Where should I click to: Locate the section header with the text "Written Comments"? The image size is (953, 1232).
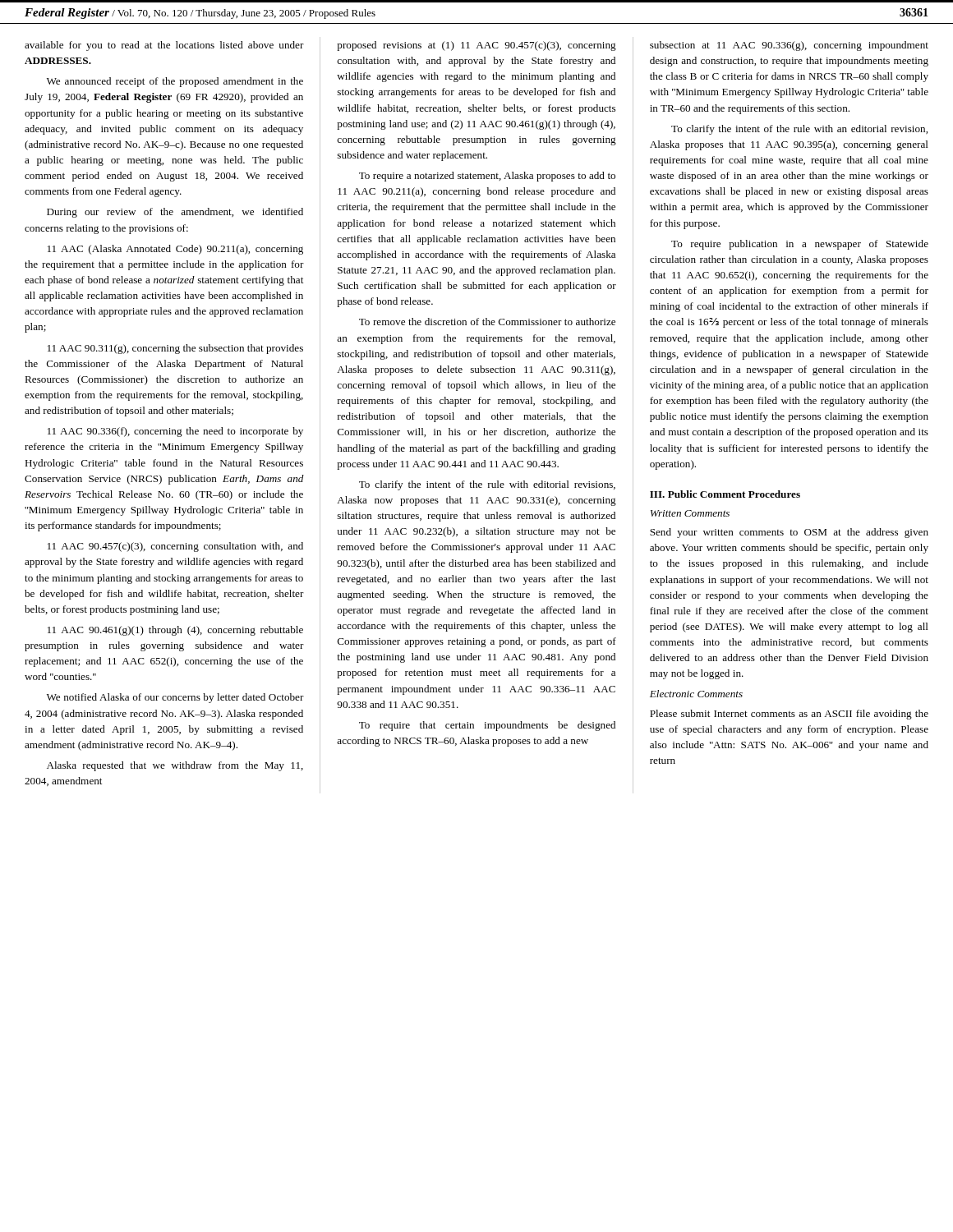point(690,513)
